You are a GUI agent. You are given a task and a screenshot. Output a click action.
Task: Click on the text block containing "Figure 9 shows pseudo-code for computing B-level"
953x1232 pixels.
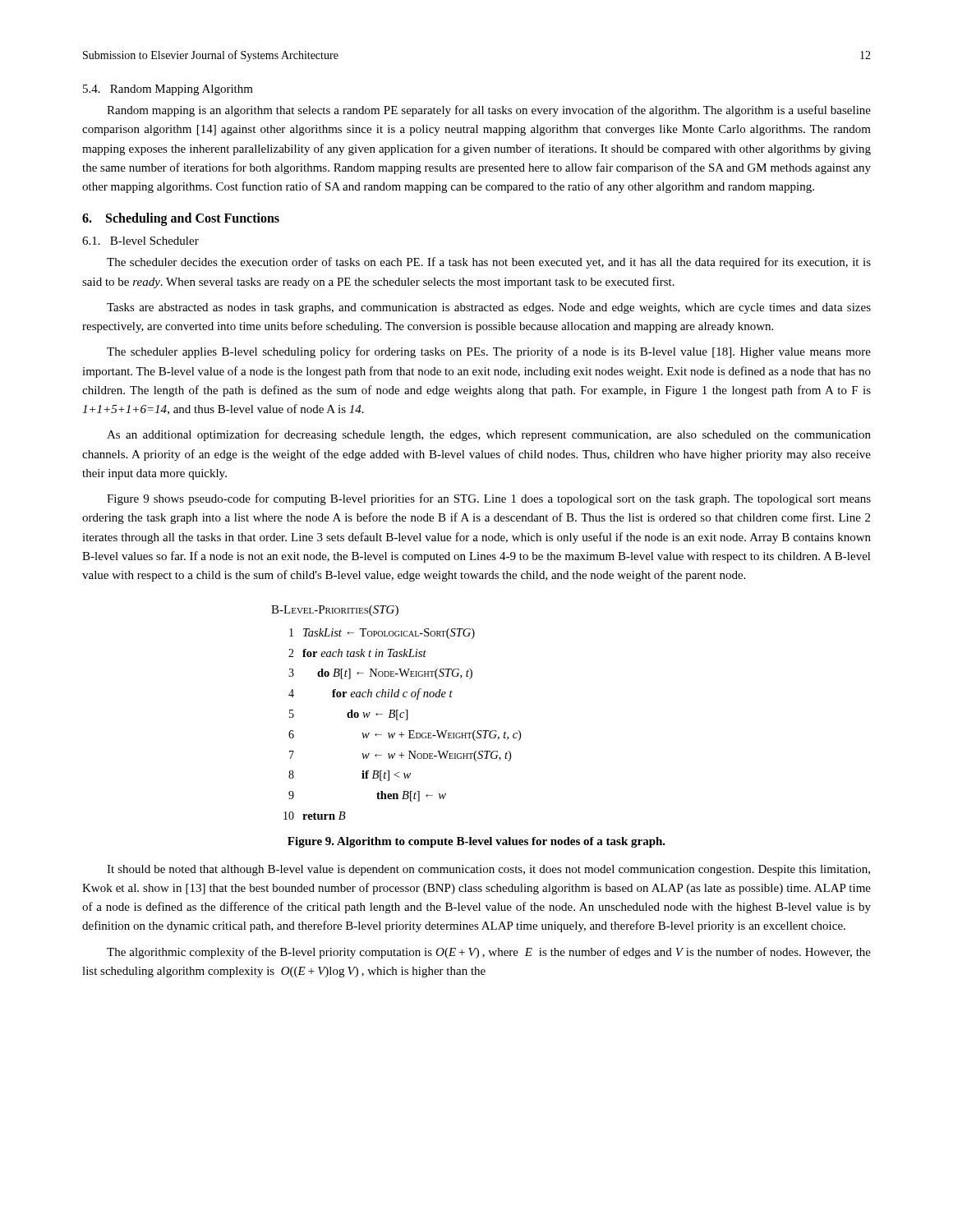476,537
